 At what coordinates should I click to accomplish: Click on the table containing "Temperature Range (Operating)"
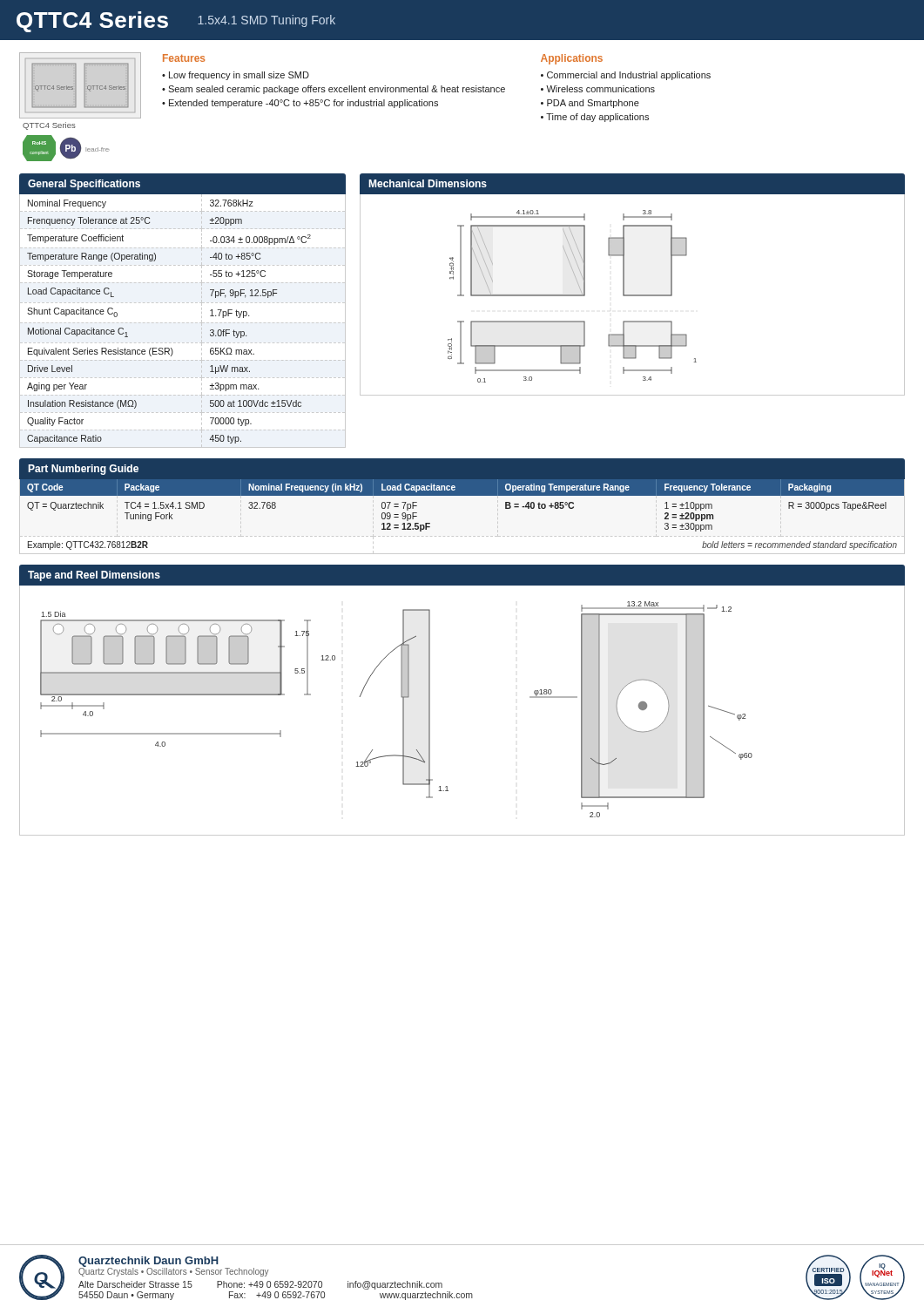coord(182,321)
